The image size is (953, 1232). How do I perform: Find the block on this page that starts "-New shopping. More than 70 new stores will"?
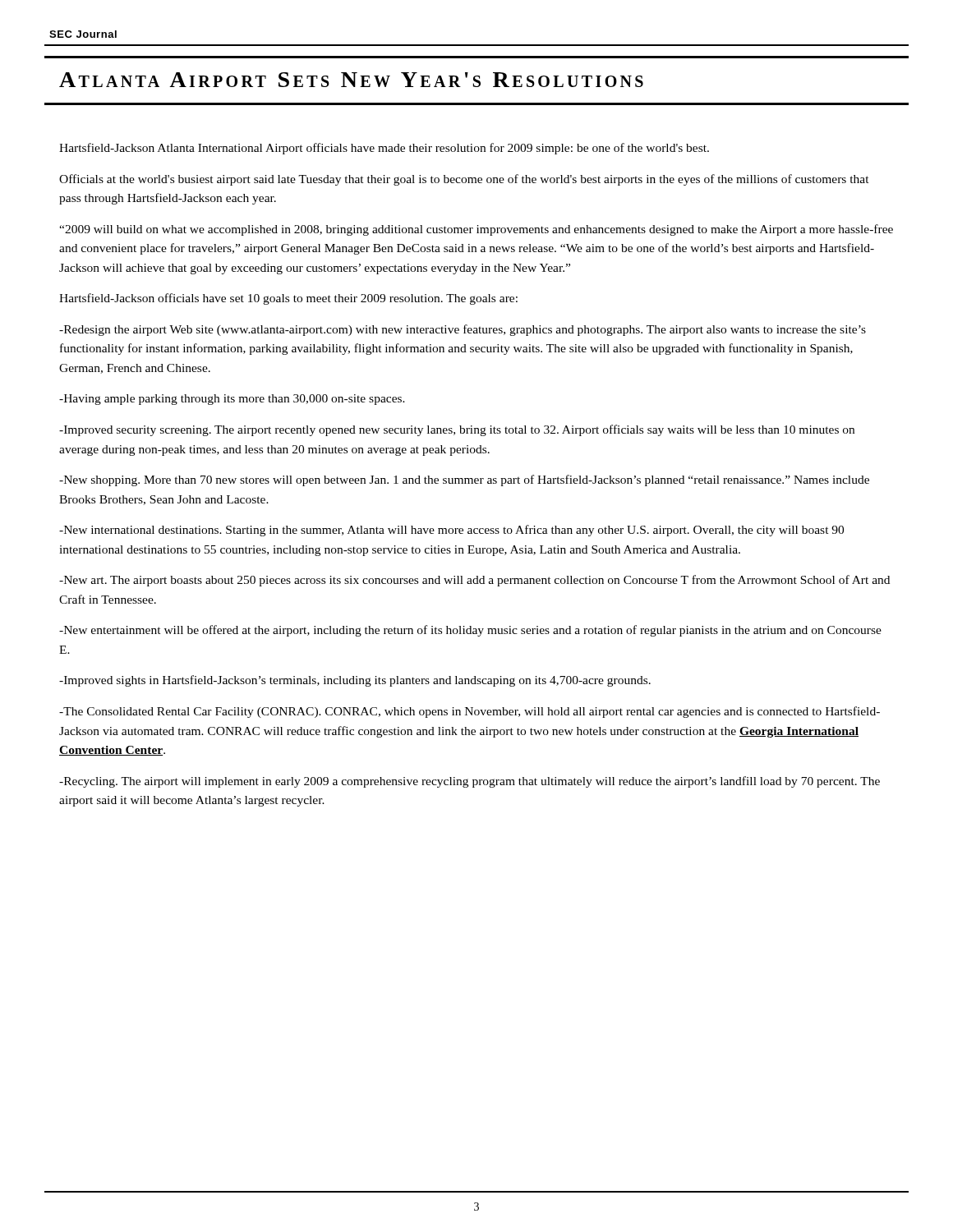[x=464, y=489]
